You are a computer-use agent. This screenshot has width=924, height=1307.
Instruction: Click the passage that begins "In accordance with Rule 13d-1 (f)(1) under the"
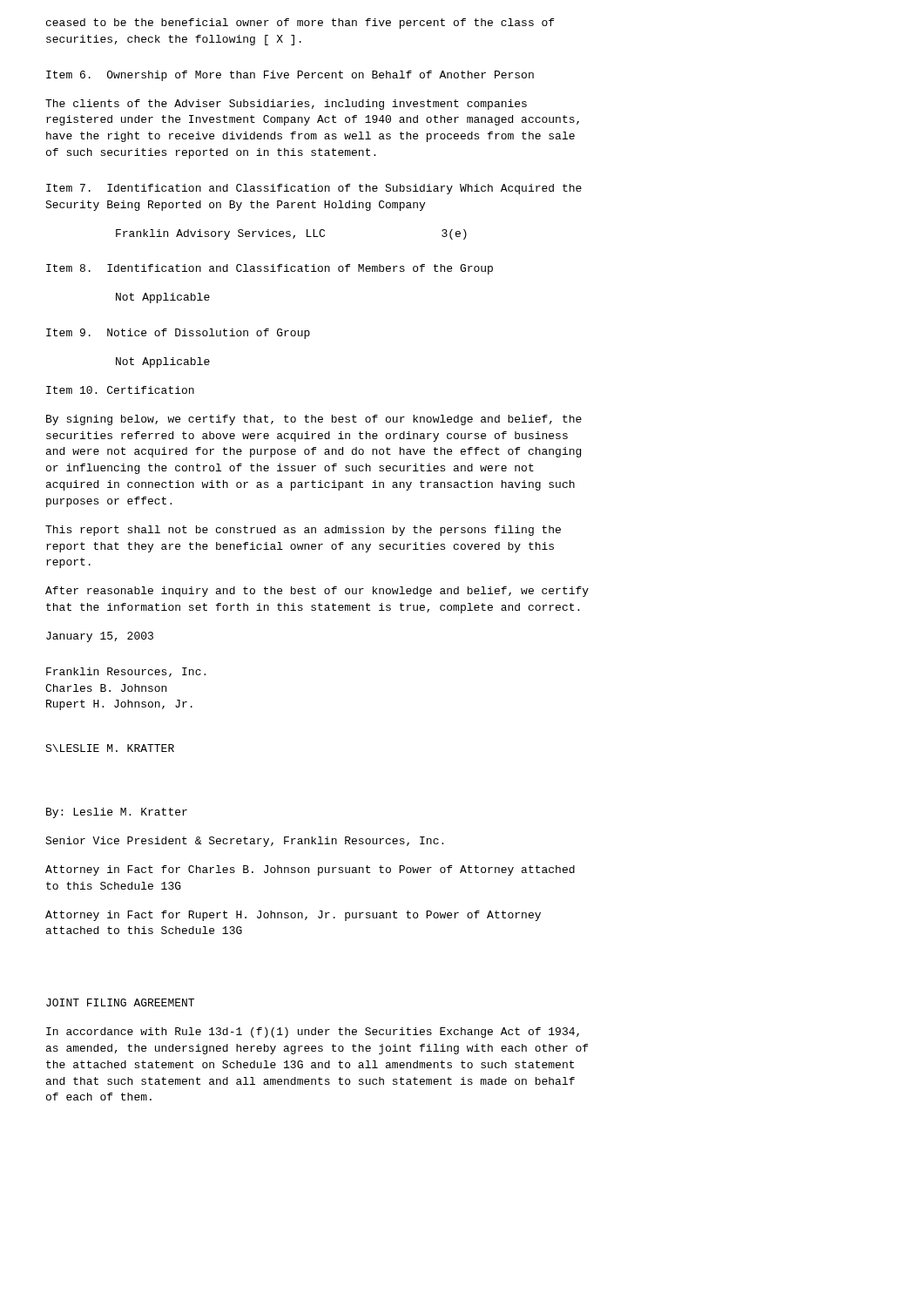click(455, 1066)
